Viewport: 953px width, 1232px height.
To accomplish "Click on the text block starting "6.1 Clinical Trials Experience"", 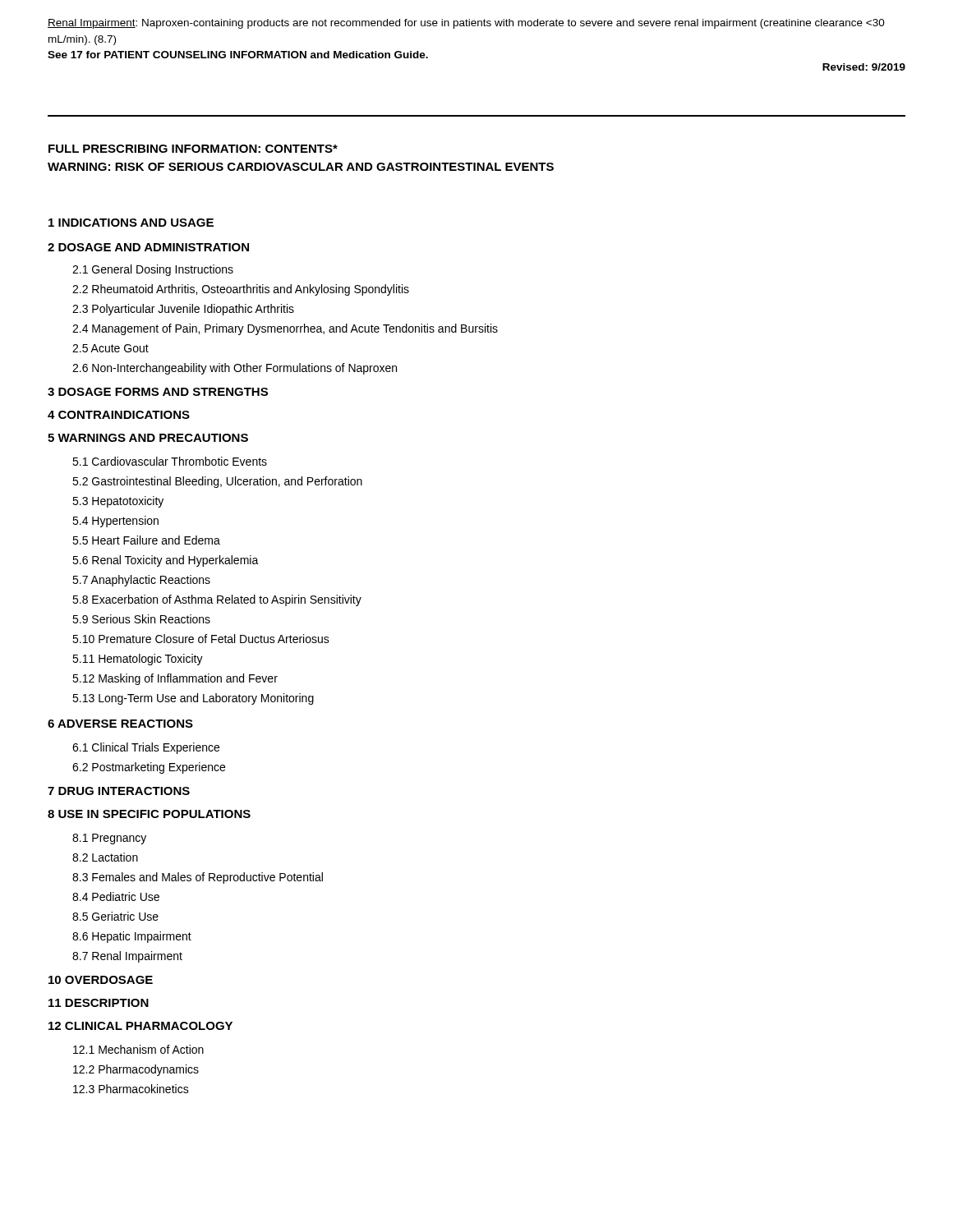I will pyautogui.click(x=146, y=747).
